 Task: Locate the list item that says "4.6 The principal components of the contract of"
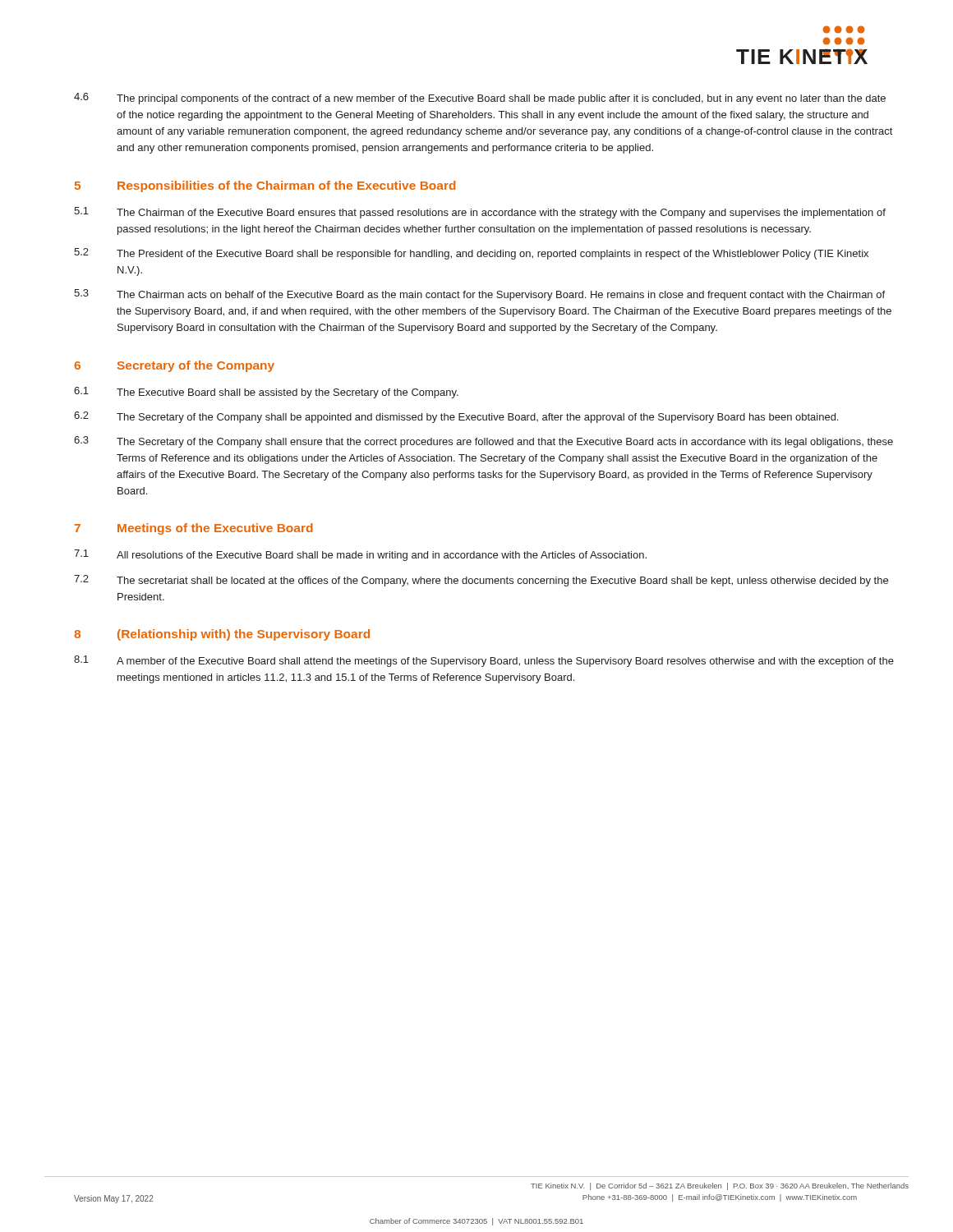click(485, 123)
